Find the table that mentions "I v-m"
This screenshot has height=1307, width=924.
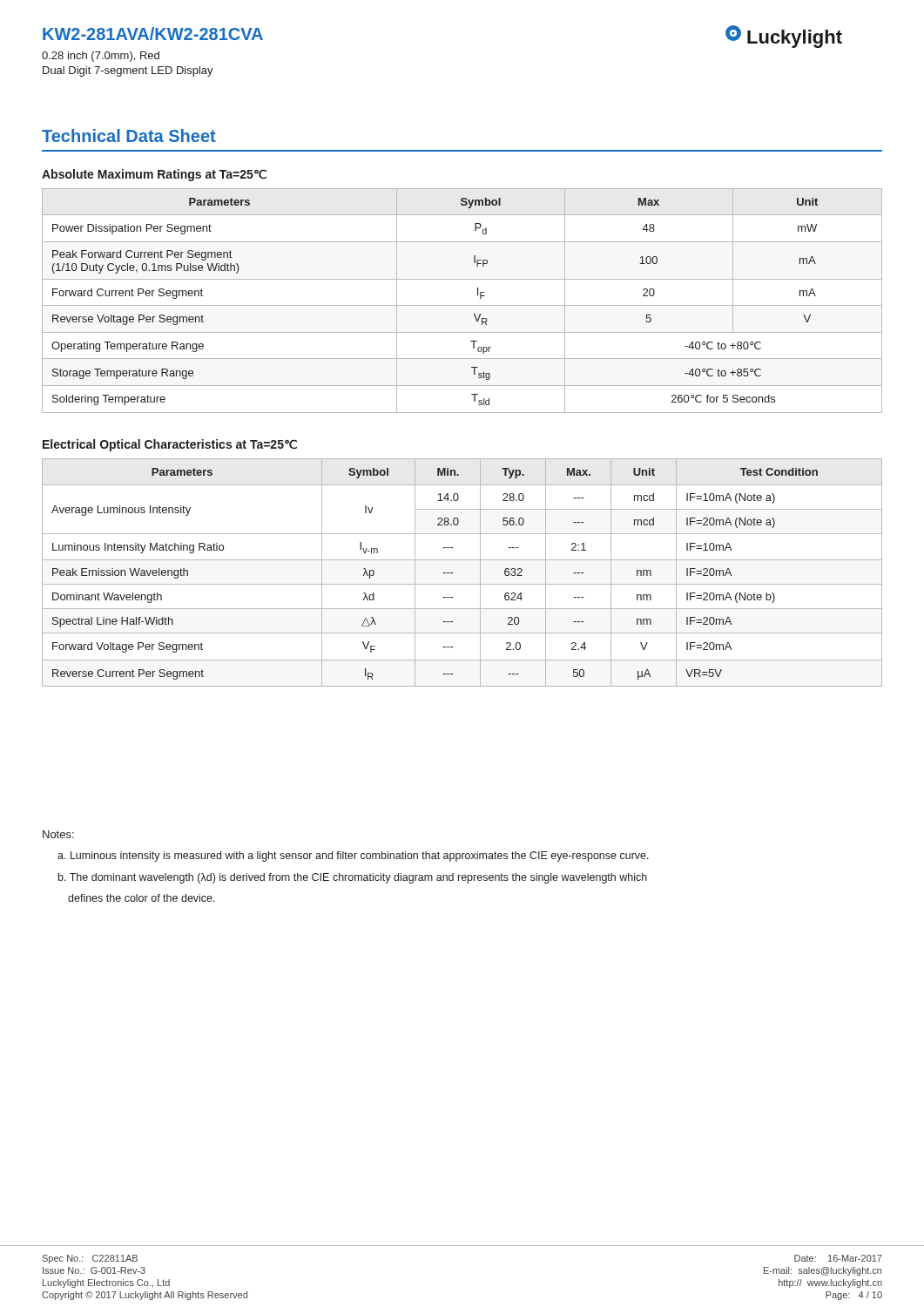tap(462, 572)
